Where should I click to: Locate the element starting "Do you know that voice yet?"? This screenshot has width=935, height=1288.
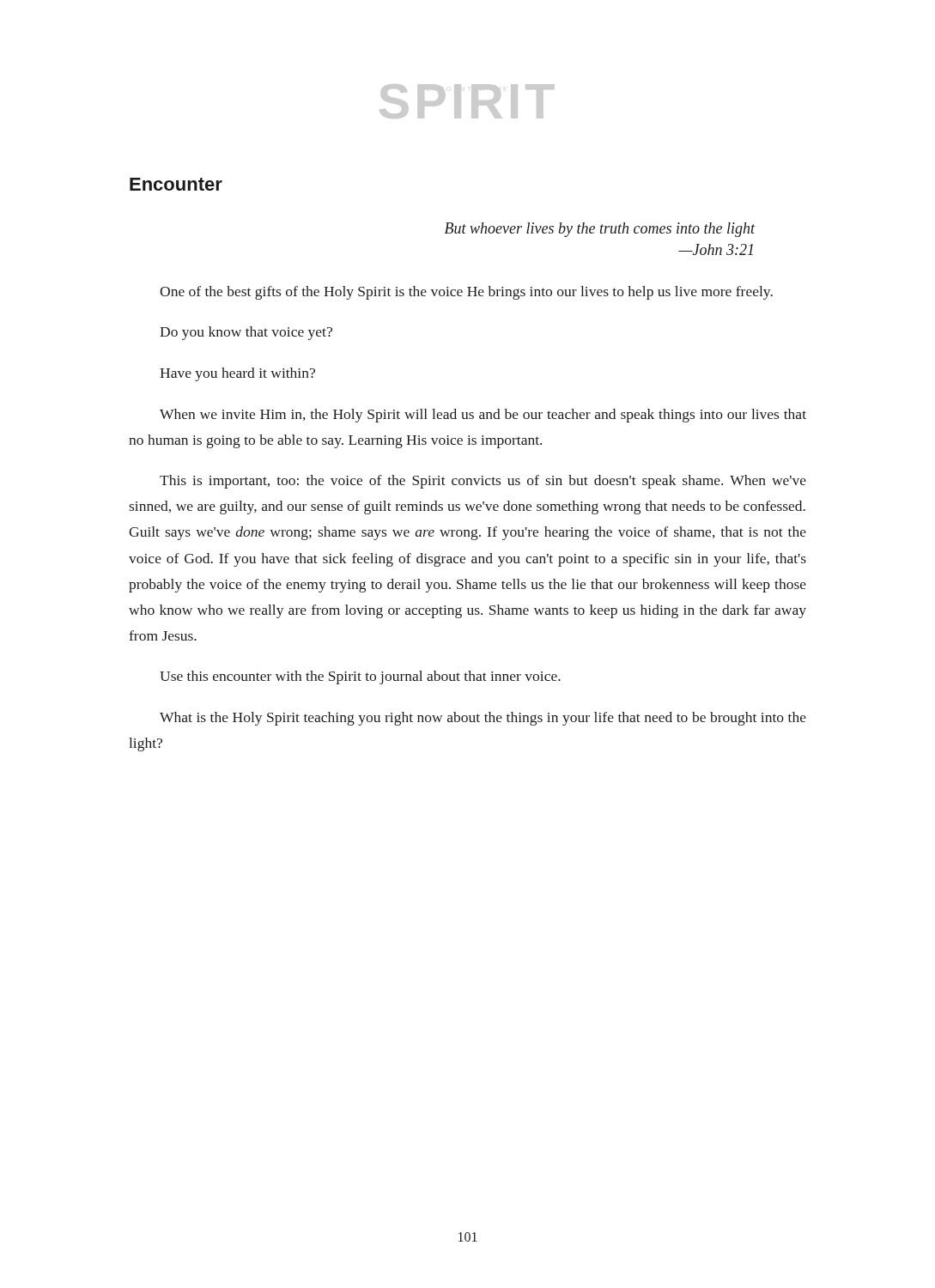[x=246, y=332]
